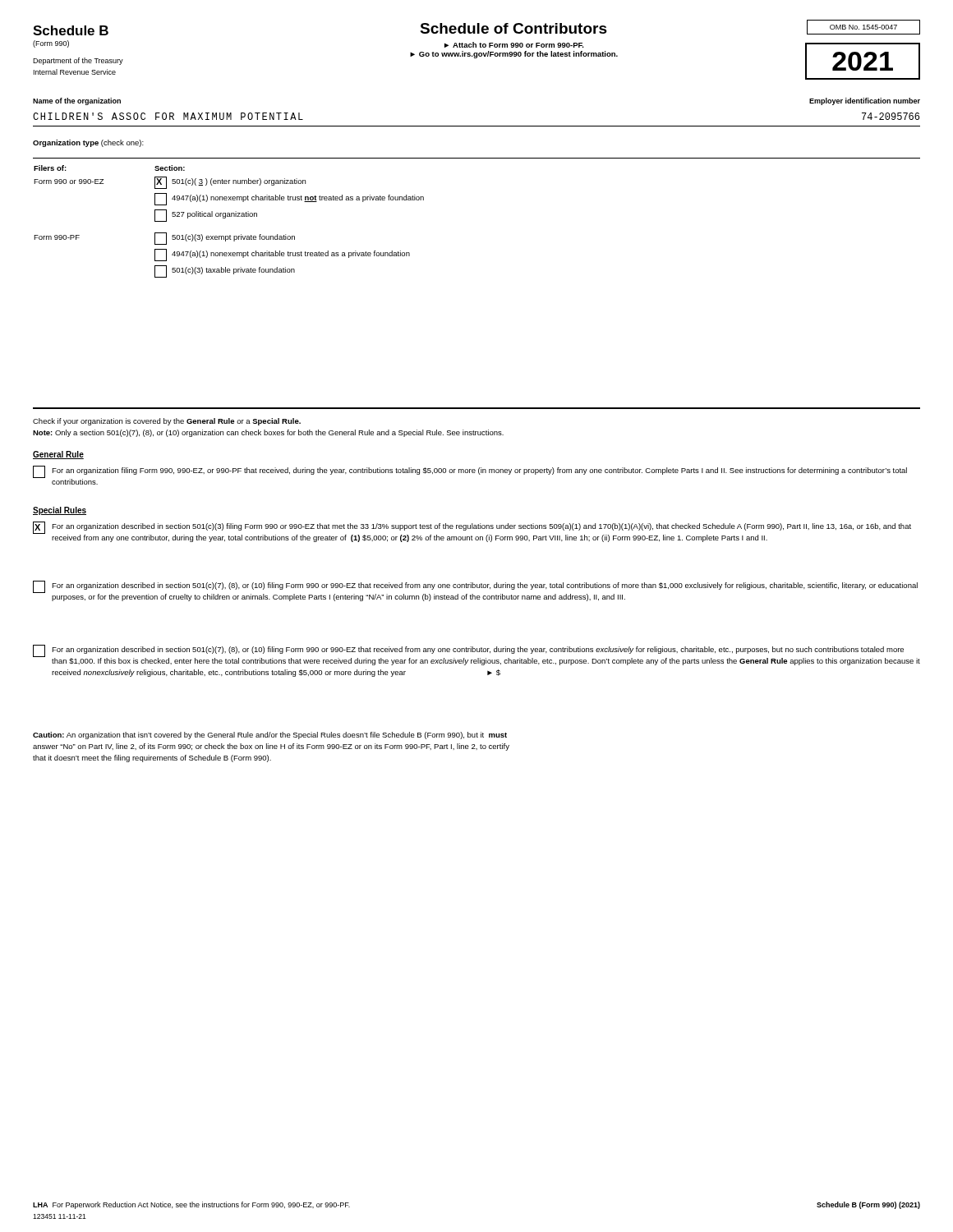The height and width of the screenshot is (1232, 953).
Task: Select the text block containing "Name of the organization Employer identification"
Action: point(78,101)
